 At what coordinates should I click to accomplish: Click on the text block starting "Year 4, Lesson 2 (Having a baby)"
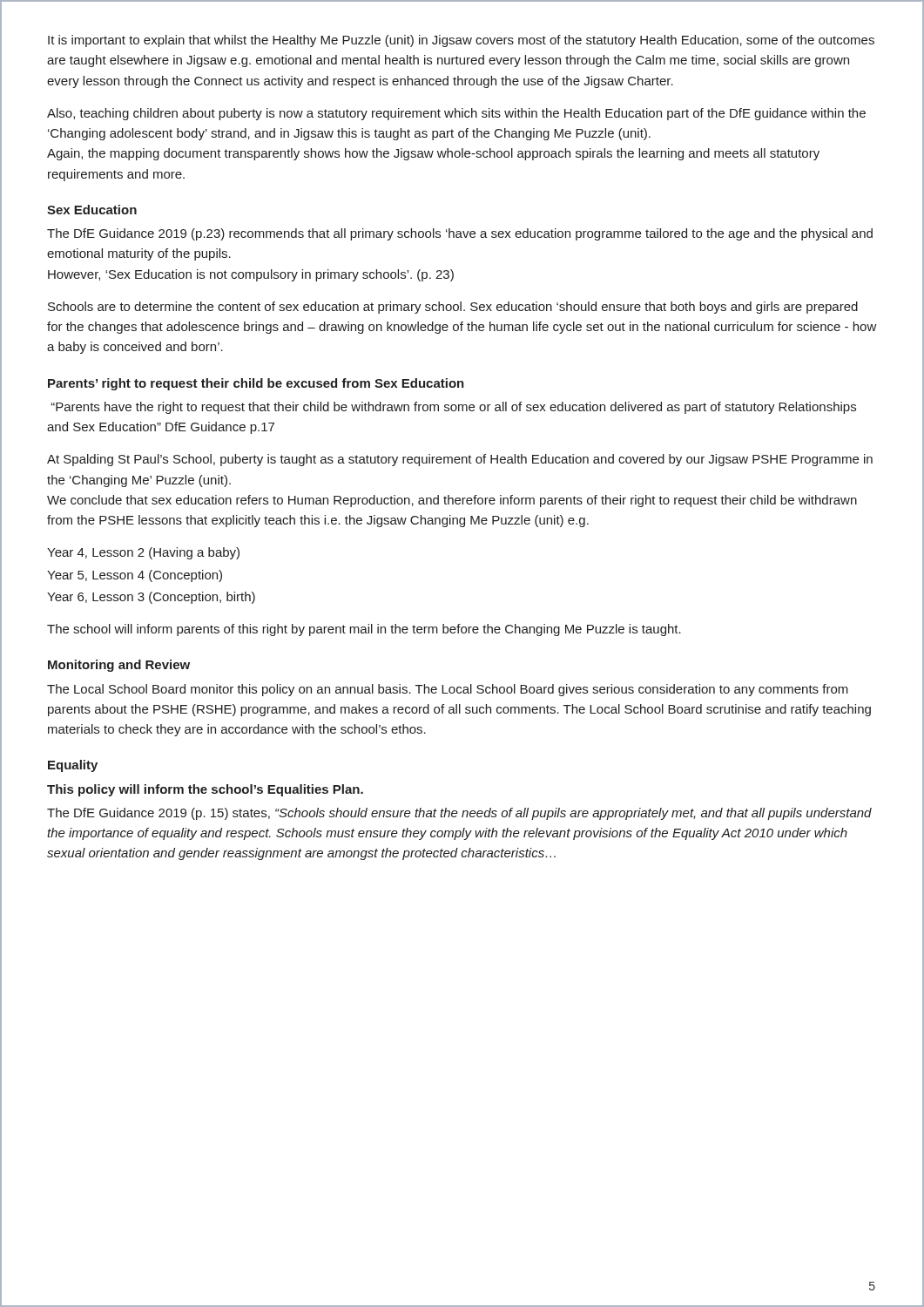coord(143,553)
